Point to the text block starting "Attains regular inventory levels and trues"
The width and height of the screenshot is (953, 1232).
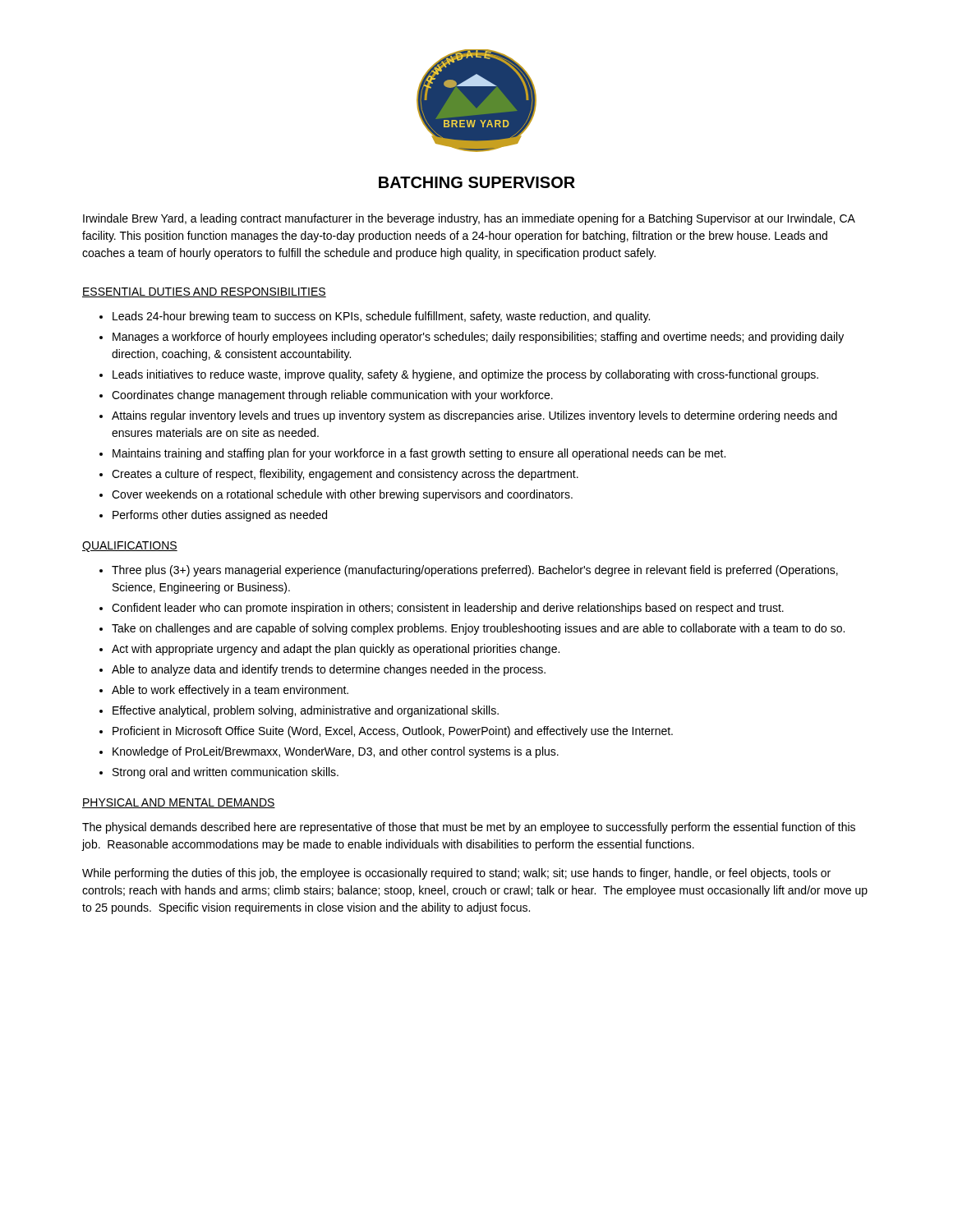(x=474, y=424)
